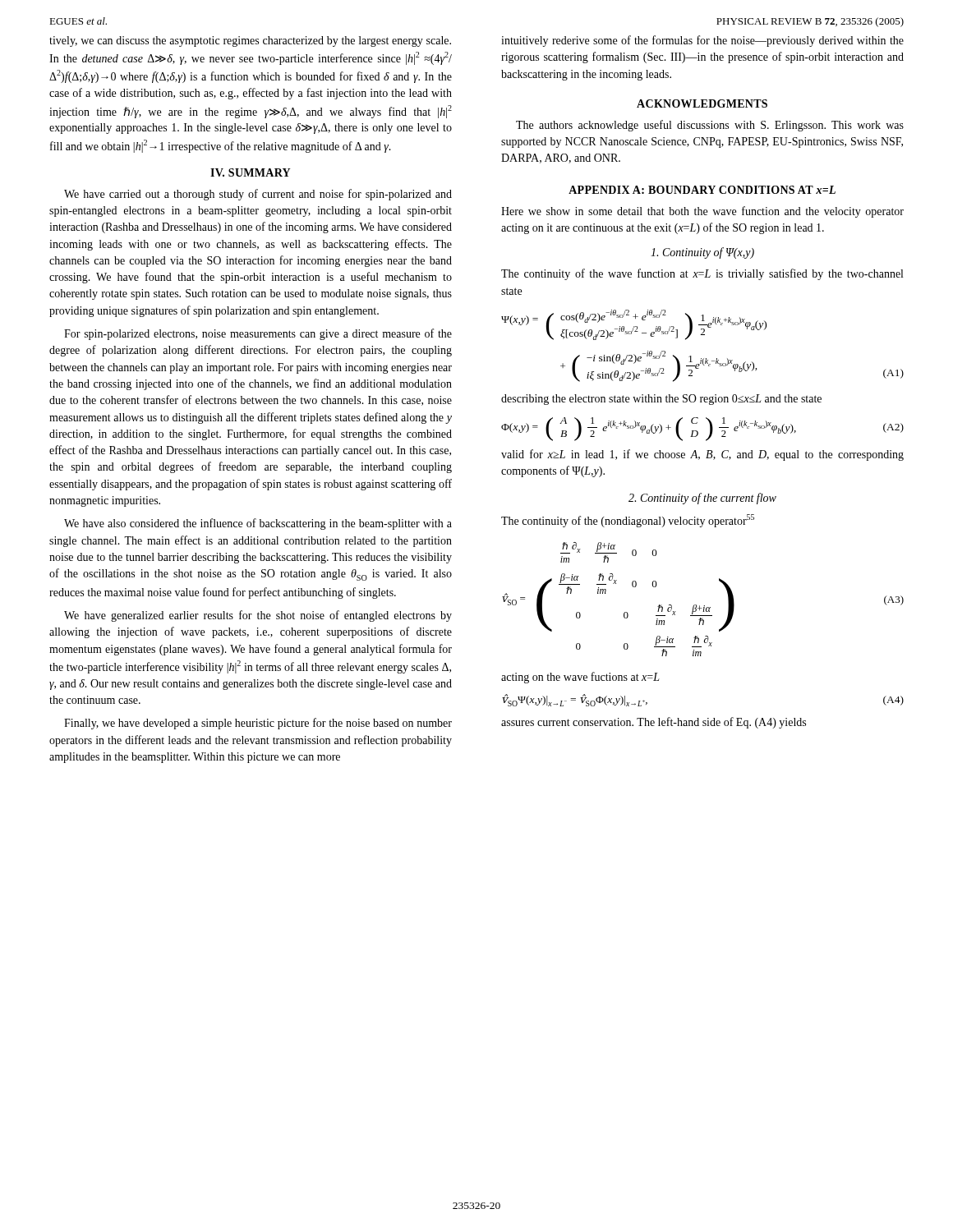The height and width of the screenshot is (1232, 953).
Task: Select the passage starting "describing the electron state within the SO"
Action: [702, 399]
